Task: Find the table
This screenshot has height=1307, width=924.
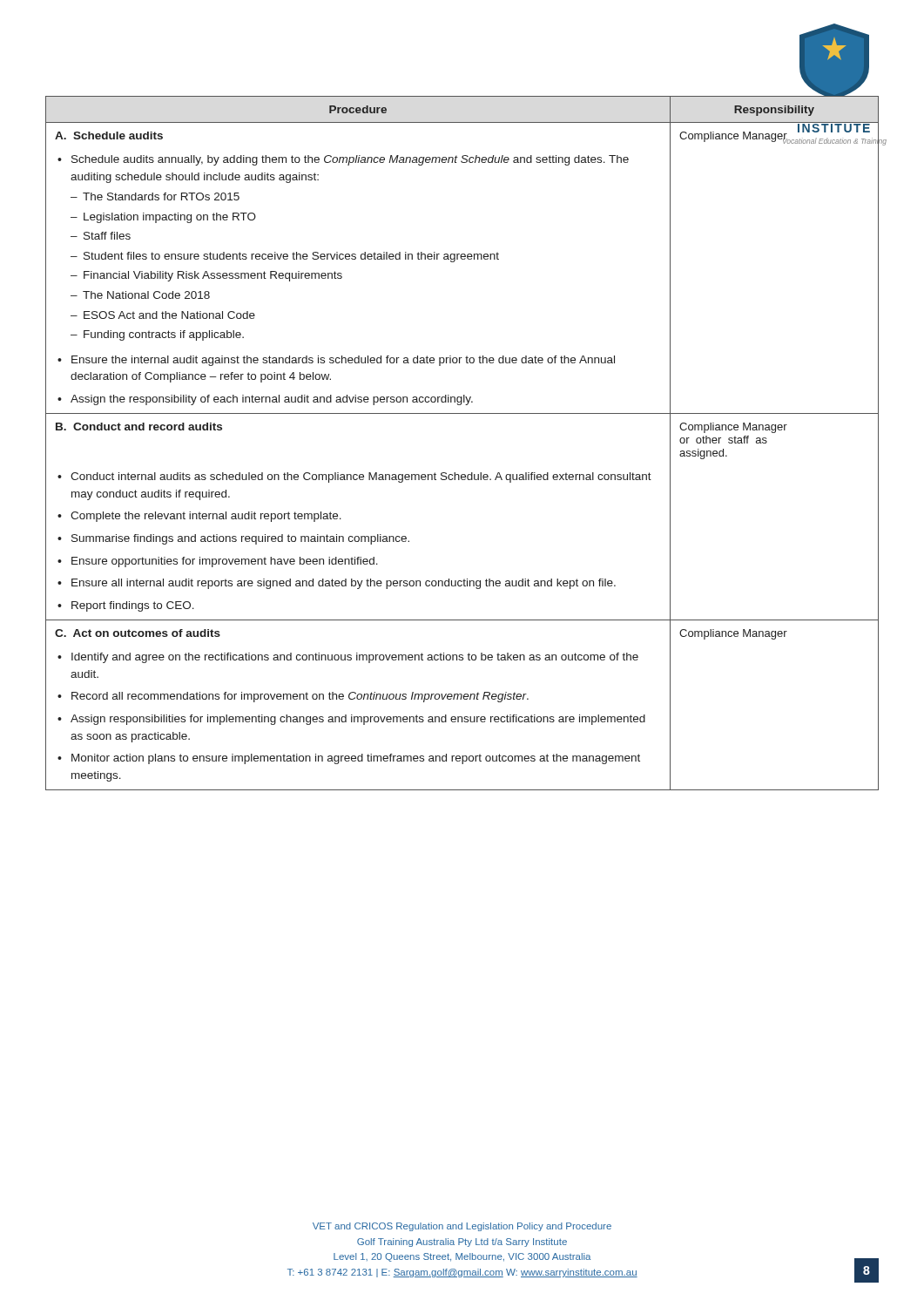Action: pos(462,443)
